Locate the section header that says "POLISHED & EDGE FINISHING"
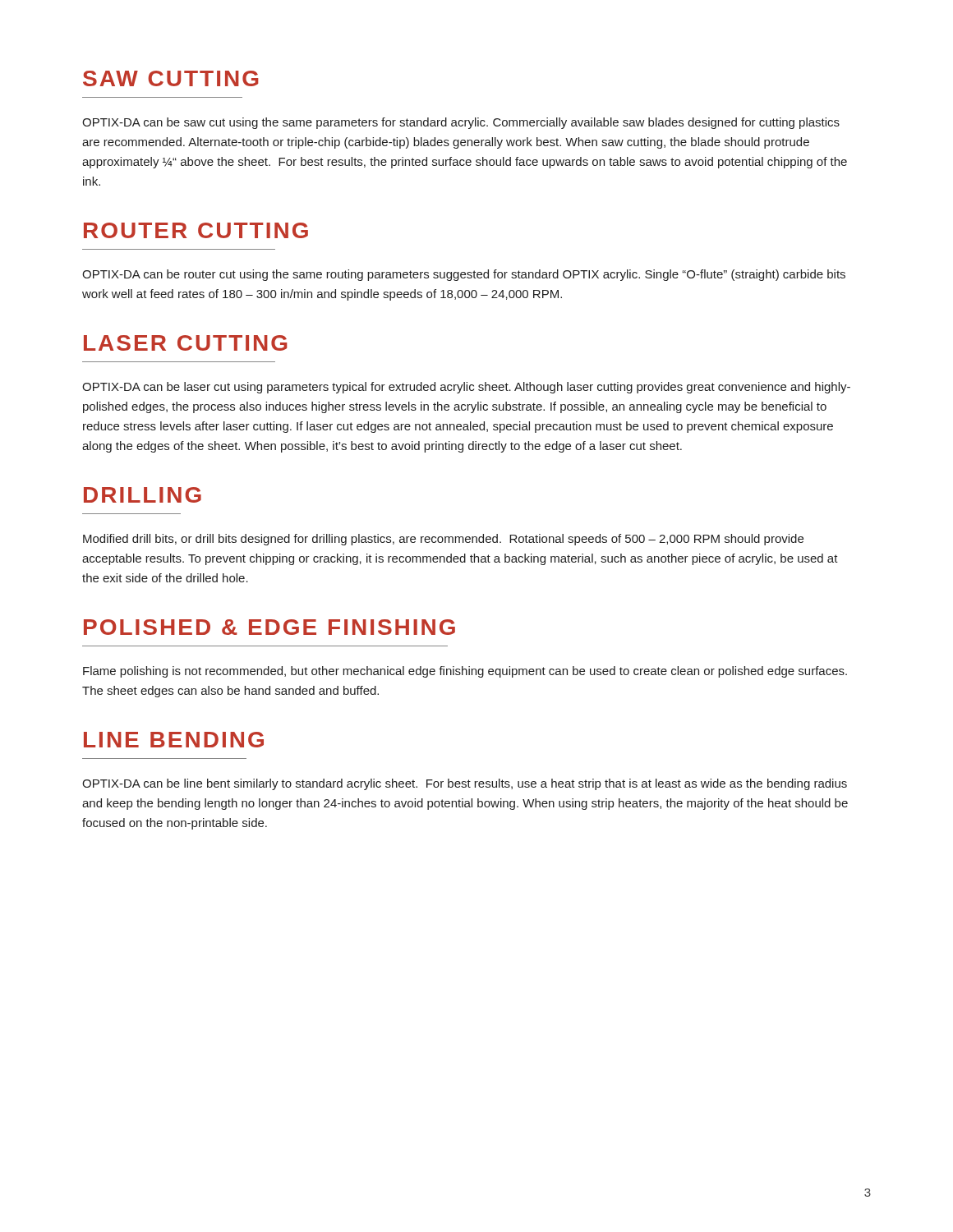 (x=269, y=627)
